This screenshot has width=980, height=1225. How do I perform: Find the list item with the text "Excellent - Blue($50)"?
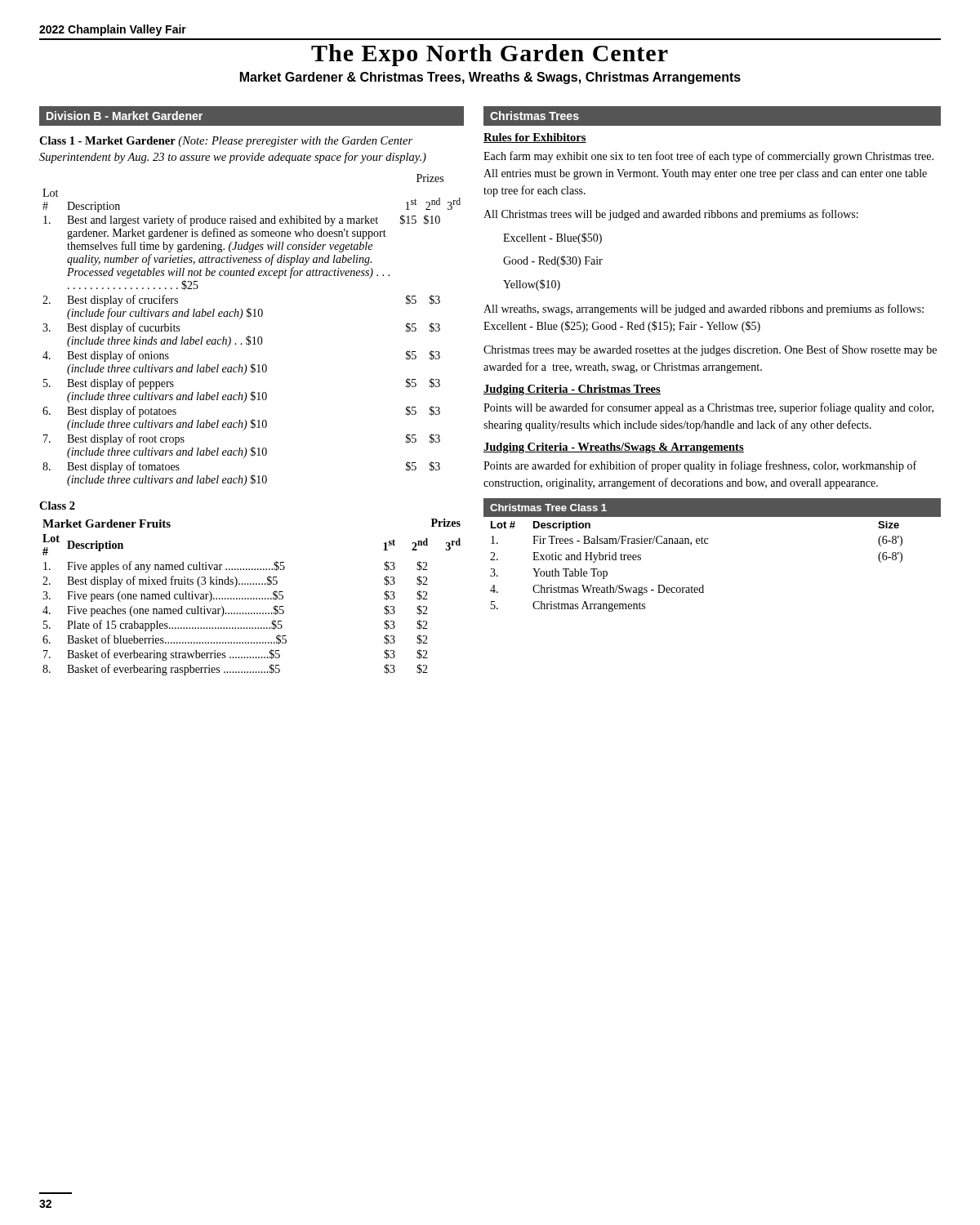(553, 238)
